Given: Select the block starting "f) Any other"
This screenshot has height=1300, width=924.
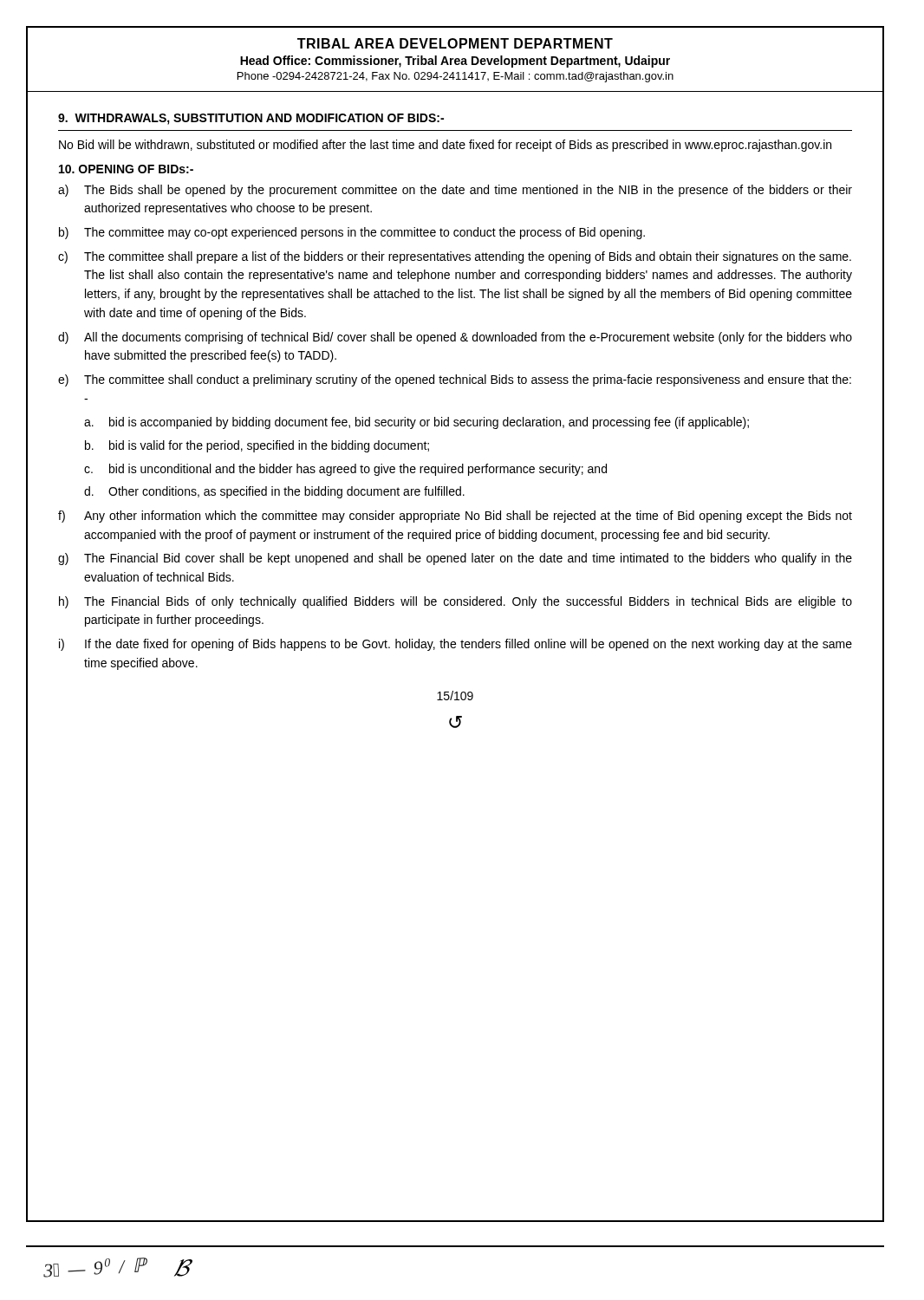Looking at the screenshot, I should [x=455, y=526].
